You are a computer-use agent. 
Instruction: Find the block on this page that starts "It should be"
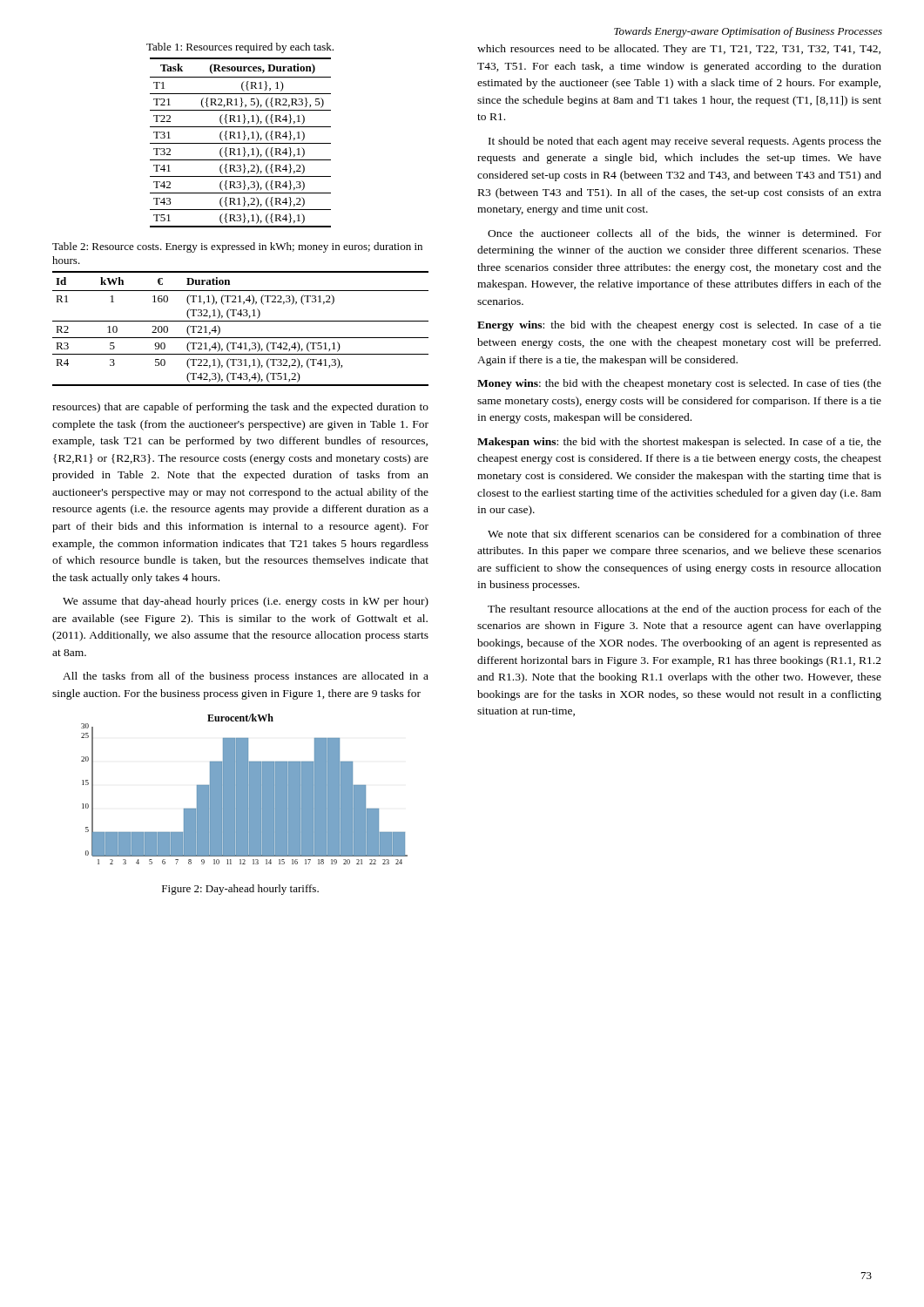tap(679, 175)
